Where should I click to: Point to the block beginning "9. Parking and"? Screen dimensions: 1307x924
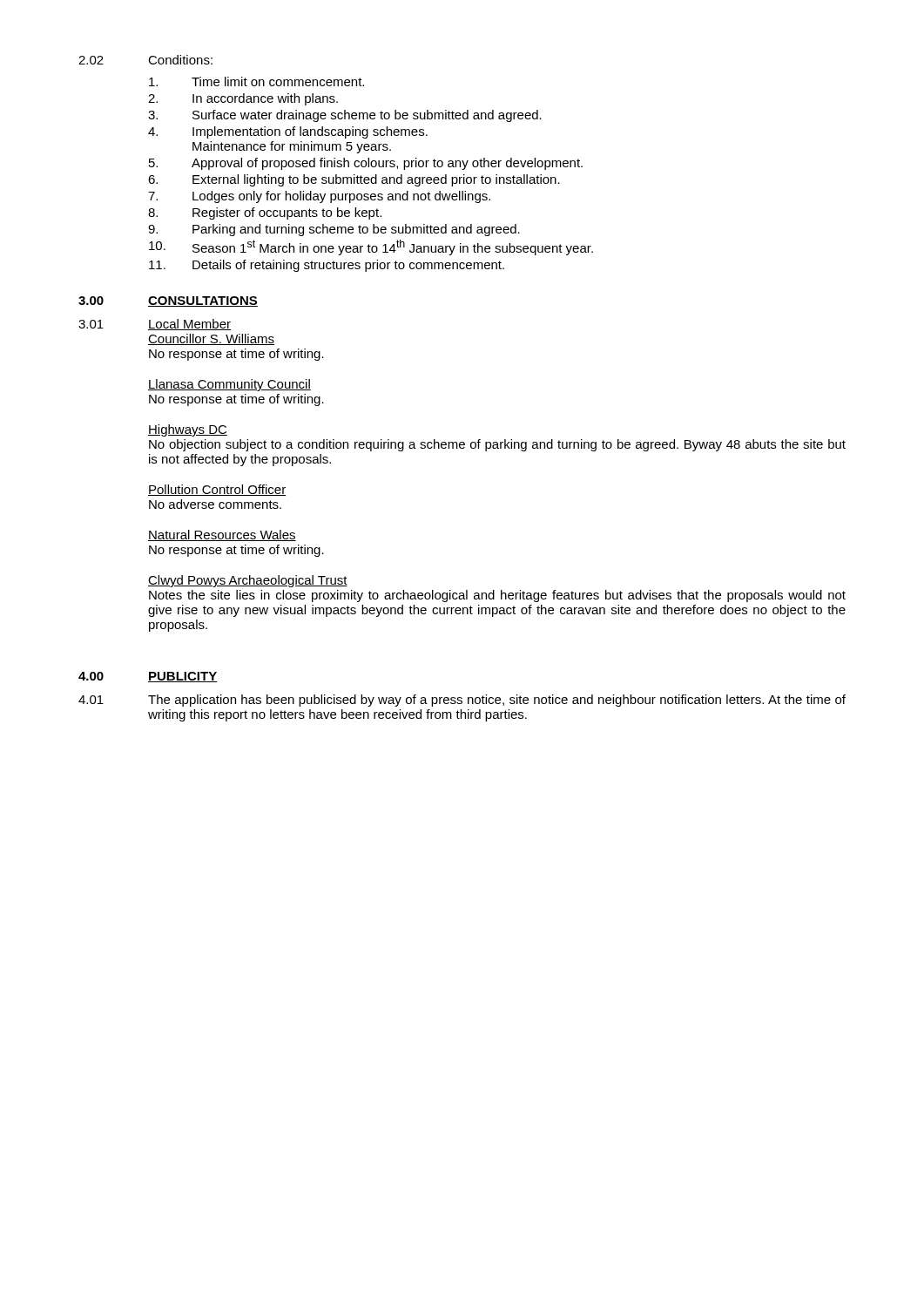[x=497, y=229]
